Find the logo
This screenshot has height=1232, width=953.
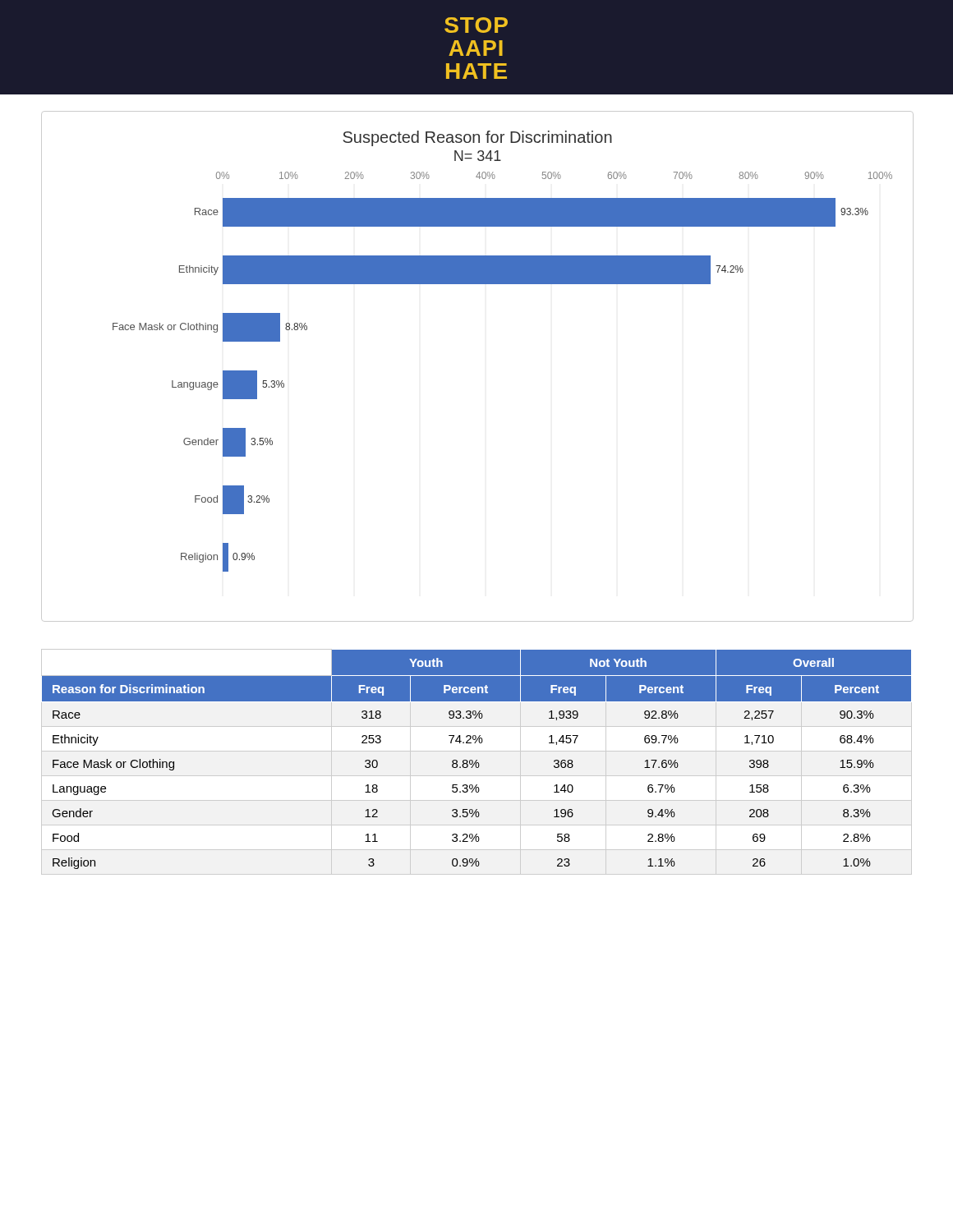click(x=476, y=47)
